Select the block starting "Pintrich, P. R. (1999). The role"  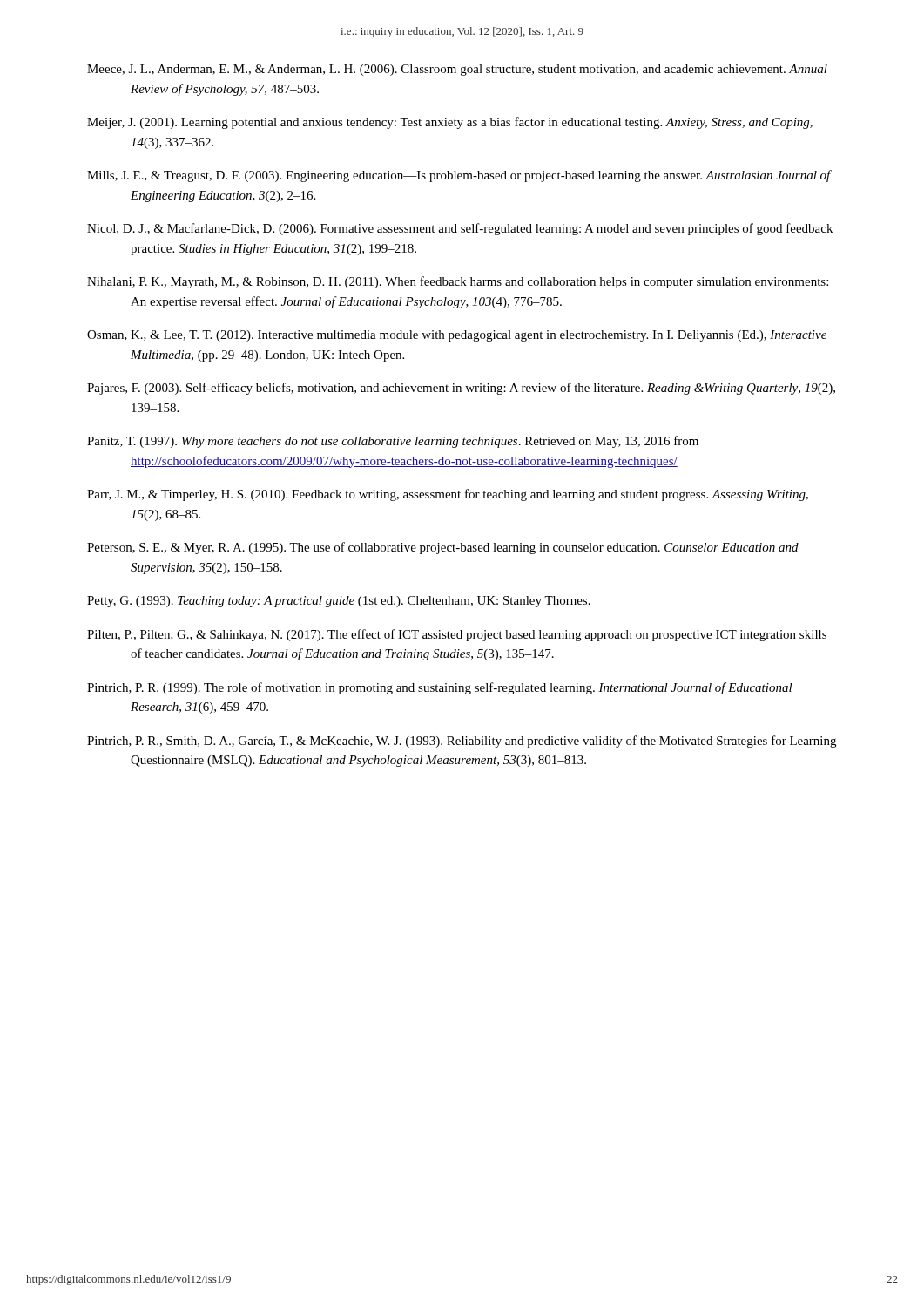coord(440,697)
